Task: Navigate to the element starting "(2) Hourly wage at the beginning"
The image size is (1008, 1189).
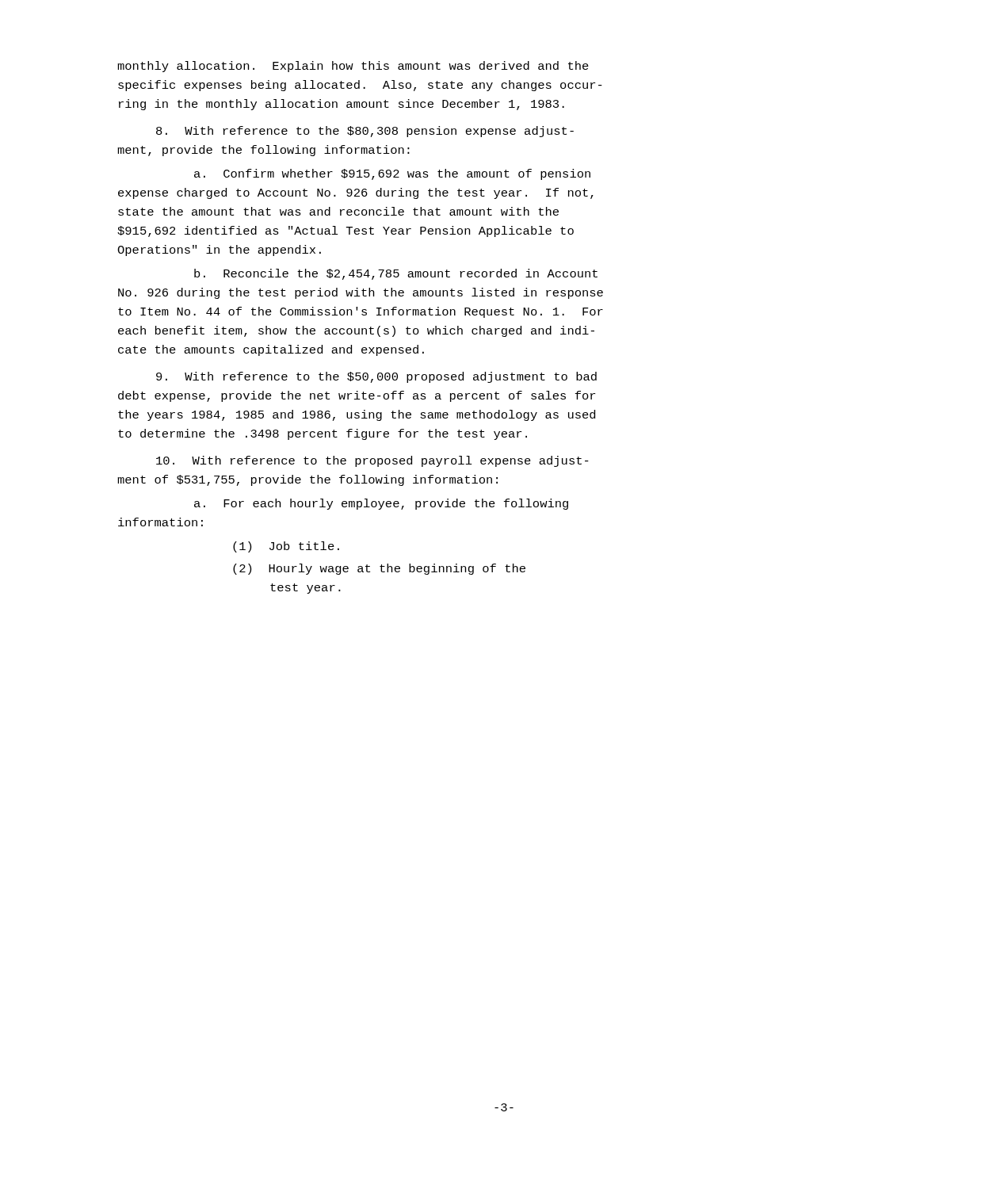Action: click(x=379, y=569)
